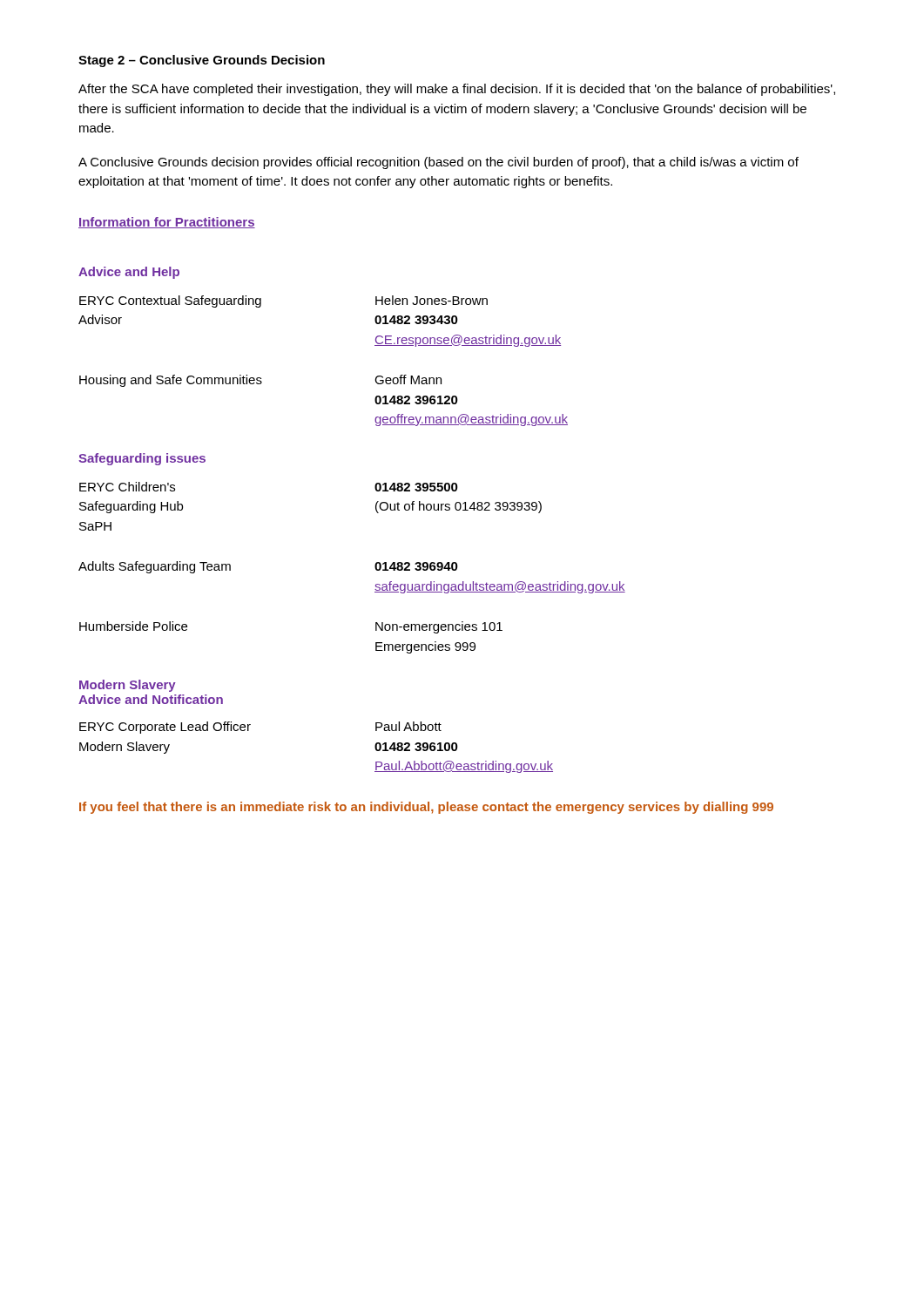The height and width of the screenshot is (1307, 924).
Task: Click the passage that begins "If you feel that there is an"
Action: (x=426, y=806)
